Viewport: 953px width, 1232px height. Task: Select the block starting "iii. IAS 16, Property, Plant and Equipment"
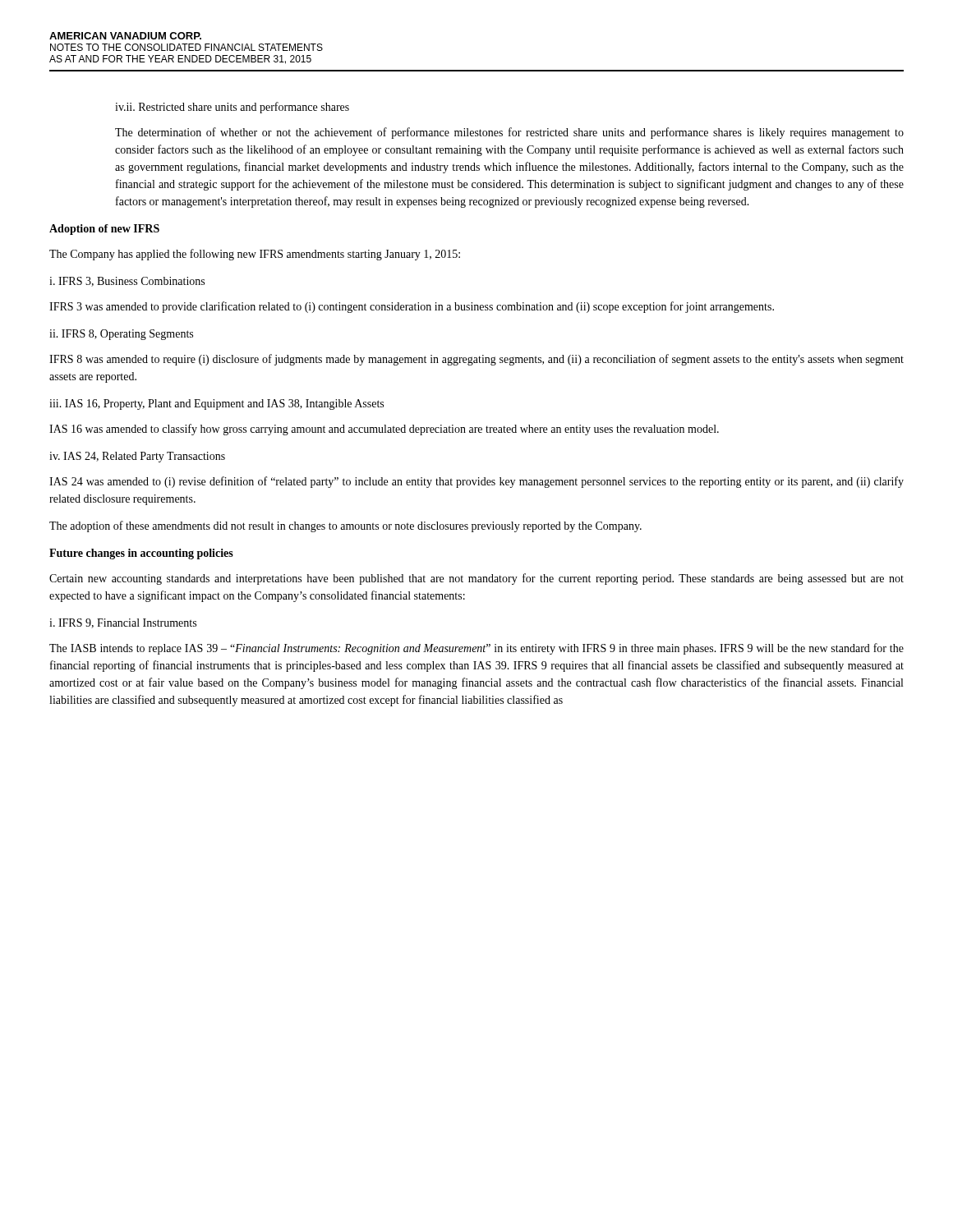216,405
